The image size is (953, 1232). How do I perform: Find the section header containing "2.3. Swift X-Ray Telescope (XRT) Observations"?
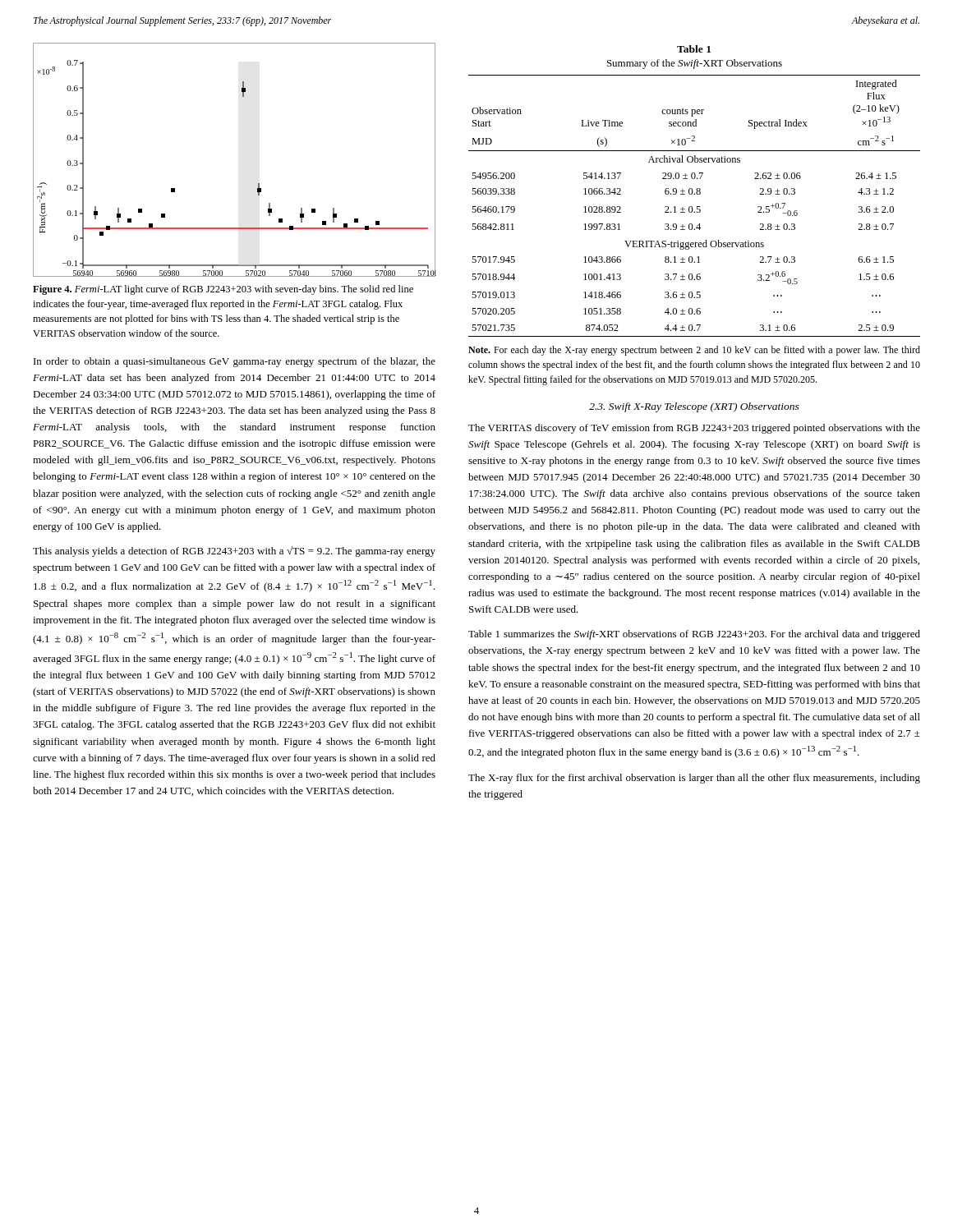point(694,406)
